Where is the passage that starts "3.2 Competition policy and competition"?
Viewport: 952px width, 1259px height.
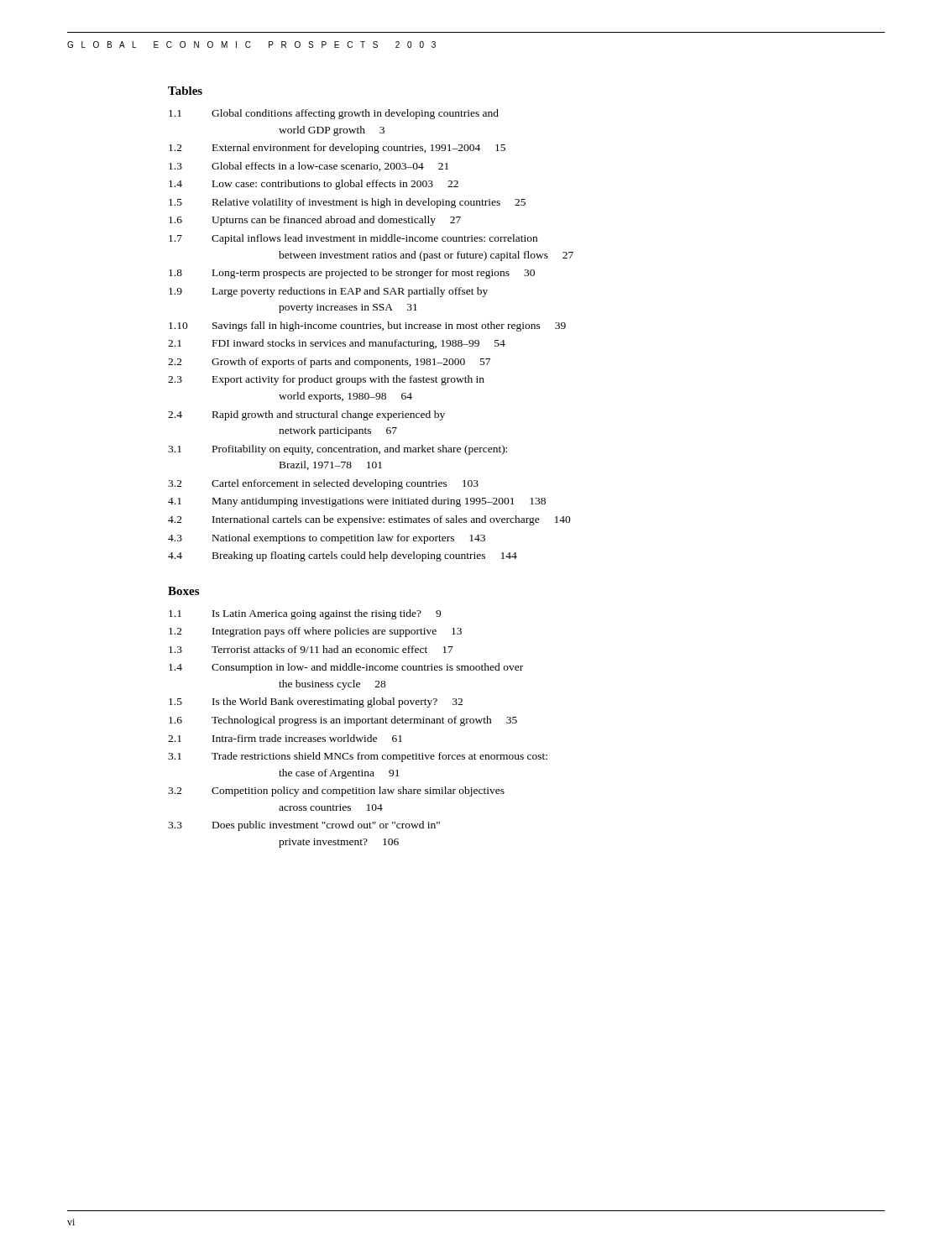pos(336,791)
